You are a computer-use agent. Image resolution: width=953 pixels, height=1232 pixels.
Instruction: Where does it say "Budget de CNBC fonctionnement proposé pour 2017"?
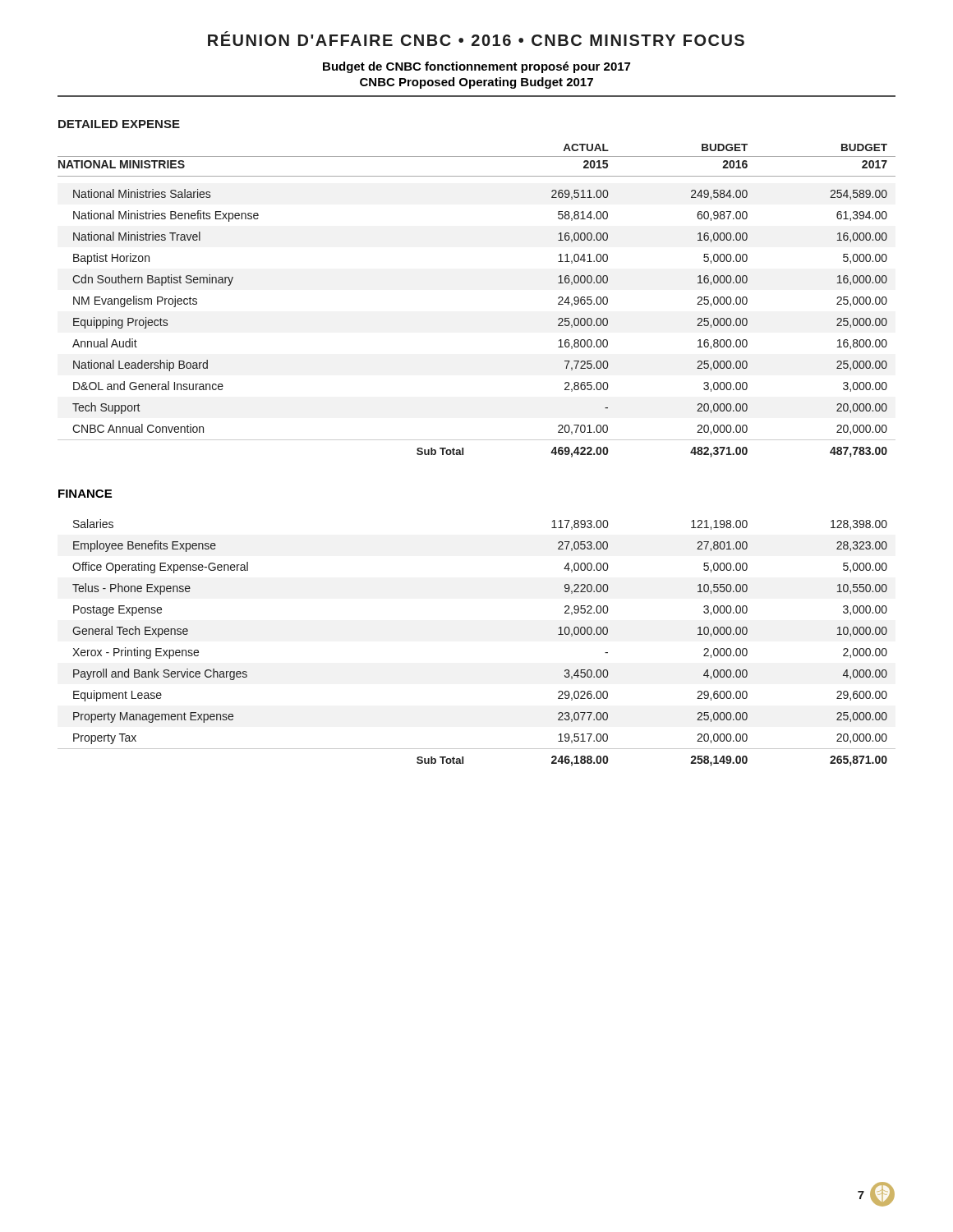(476, 66)
